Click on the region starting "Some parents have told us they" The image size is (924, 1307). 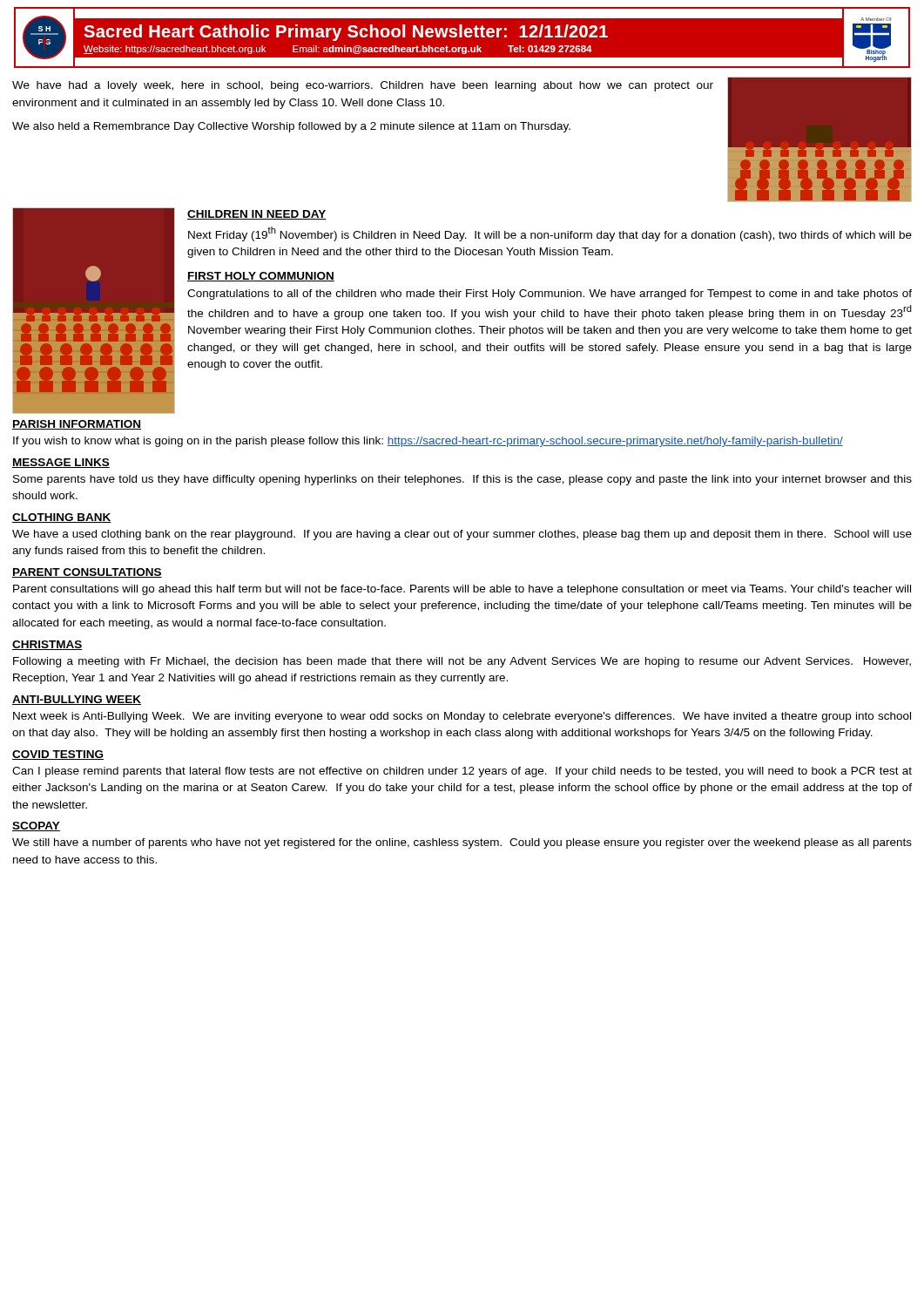462,487
